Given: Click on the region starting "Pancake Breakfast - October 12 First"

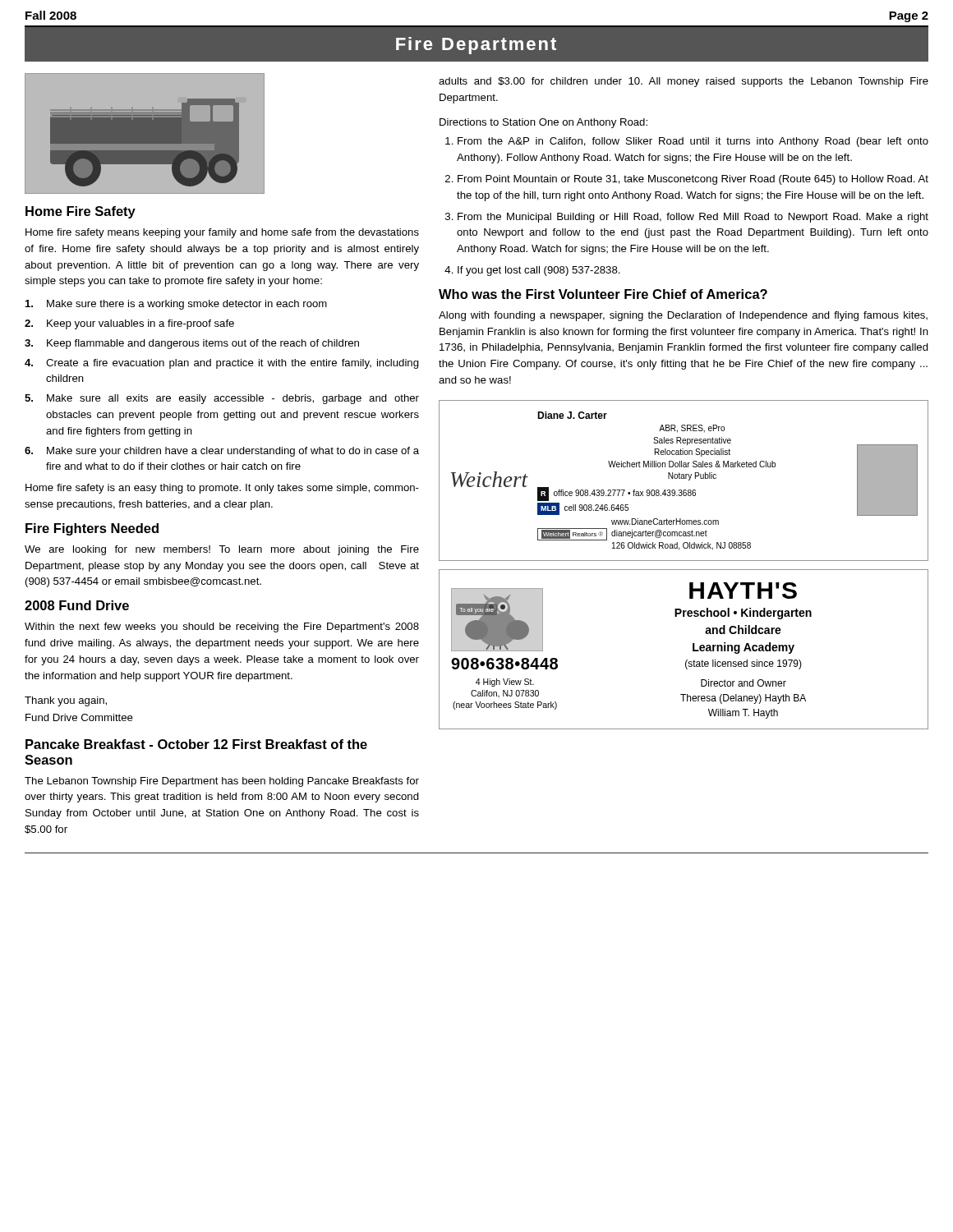Looking at the screenshot, I should tap(196, 752).
